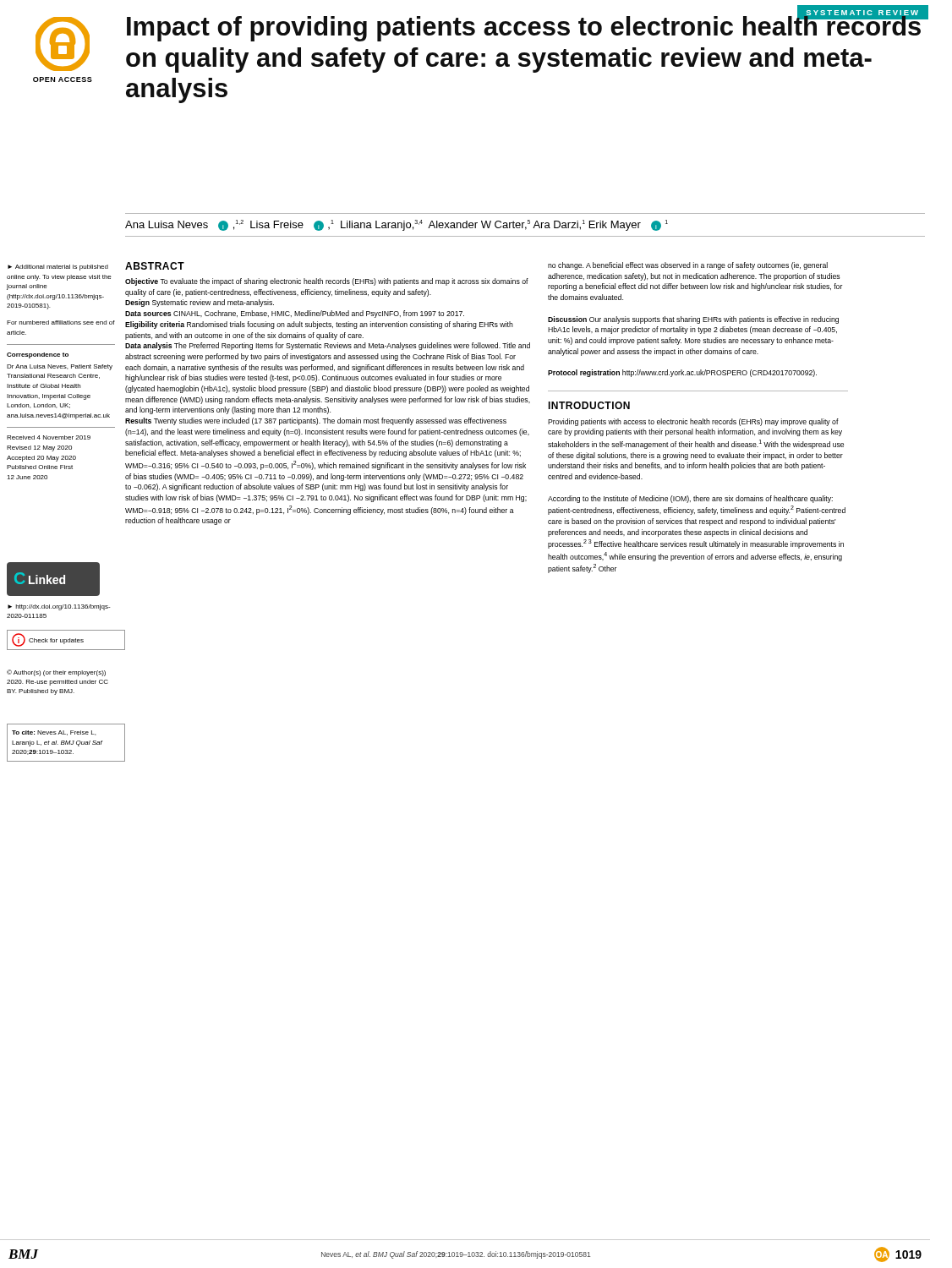Viewport: 952px width, 1268px height.
Task: Point to the block starting "For numbered affiliations"
Action: pyautogui.click(x=61, y=327)
